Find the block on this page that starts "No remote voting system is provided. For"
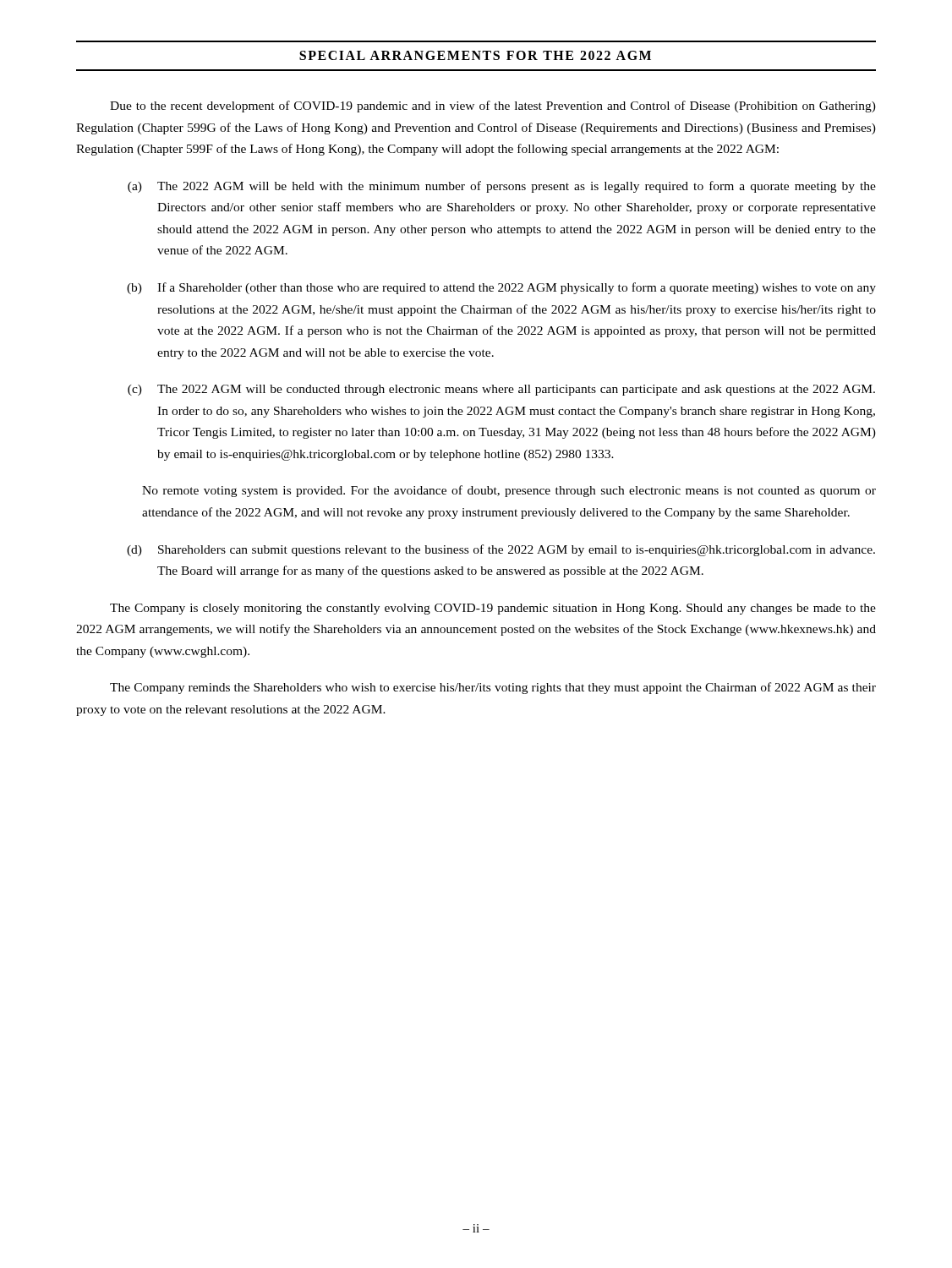The image size is (952, 1268). [509, 501]
